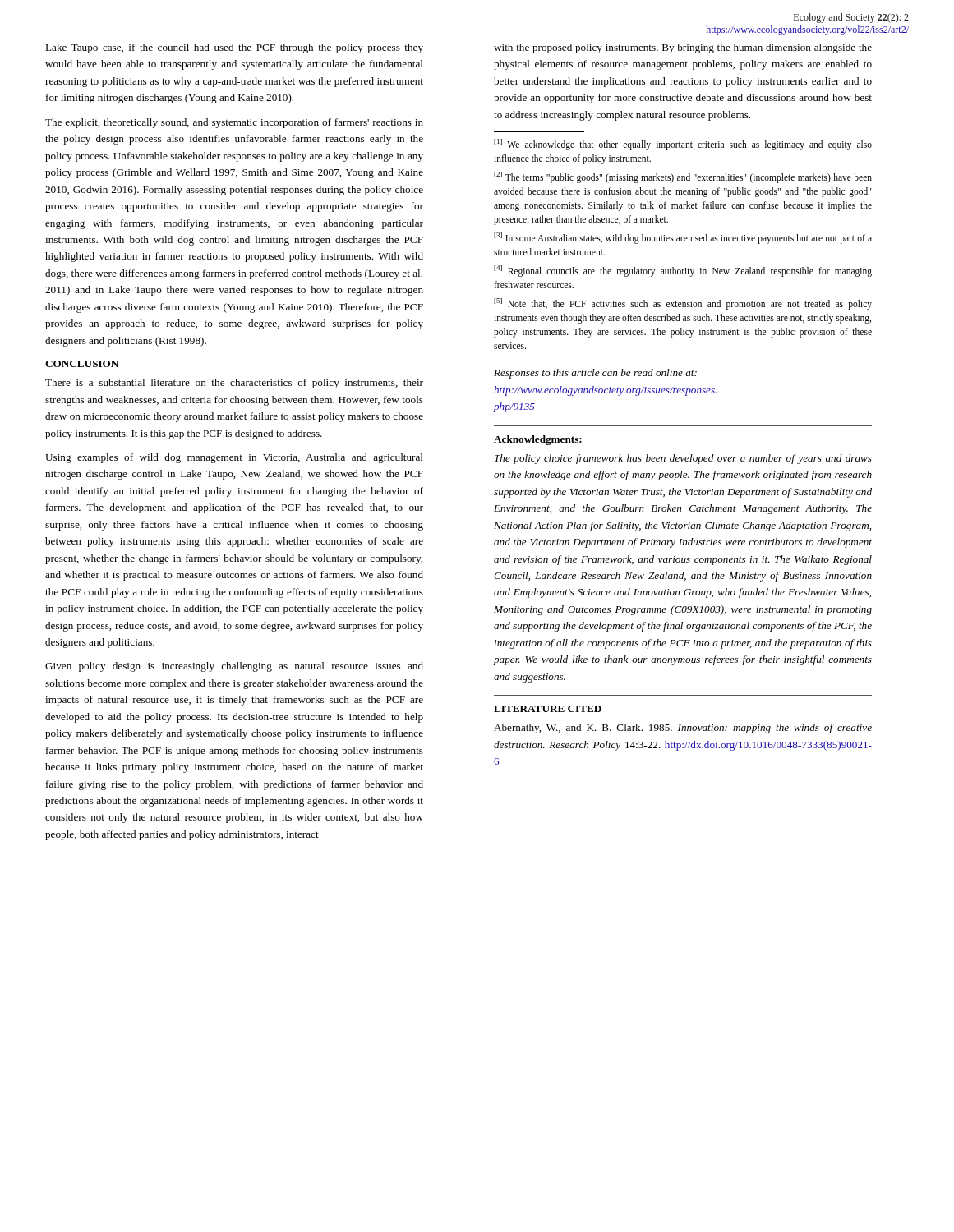Navigate to the block starting "Abernathy, W., and"
954x1232 pixels.
pos(683,744)
